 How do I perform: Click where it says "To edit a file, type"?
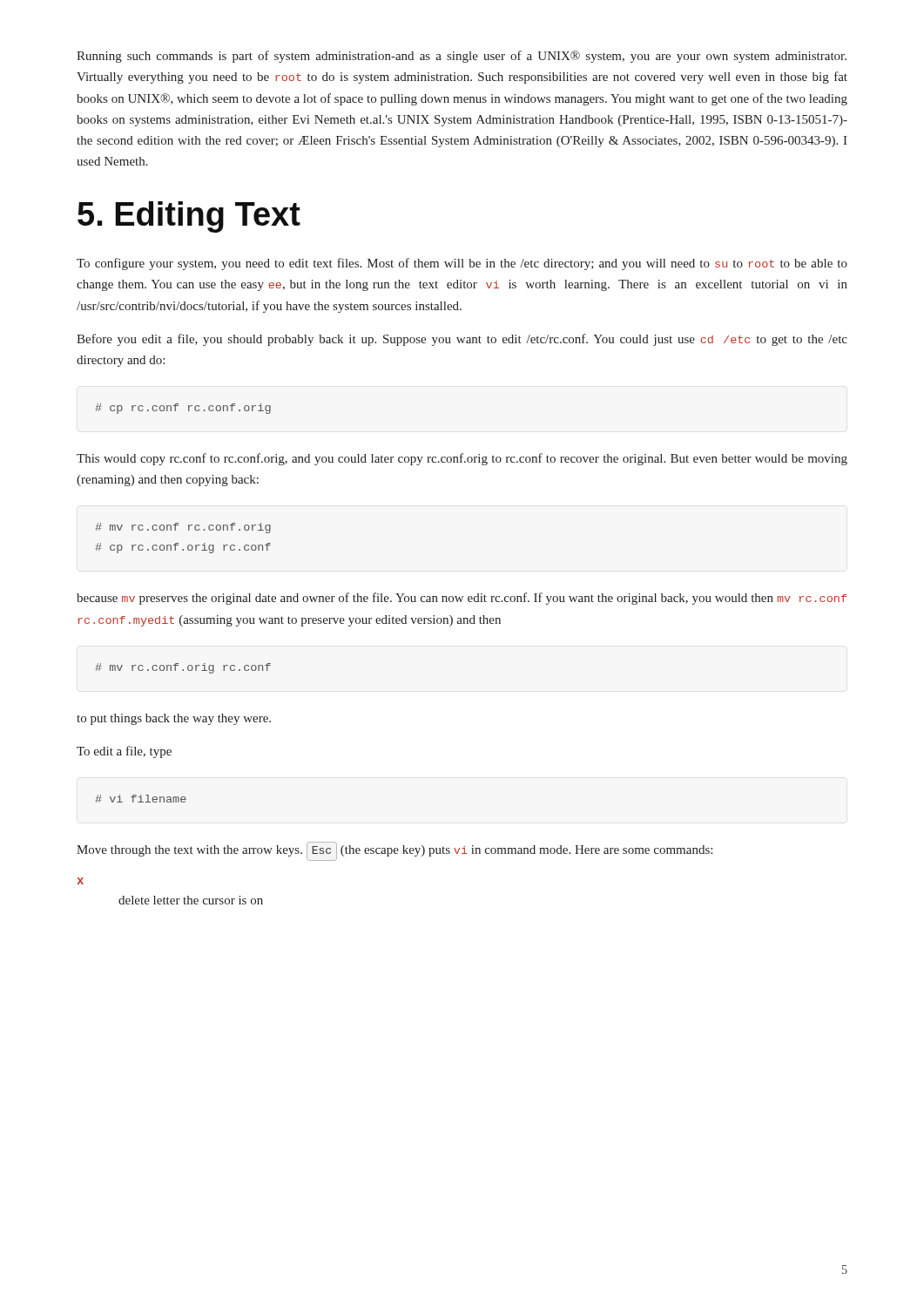click(124, 752)
